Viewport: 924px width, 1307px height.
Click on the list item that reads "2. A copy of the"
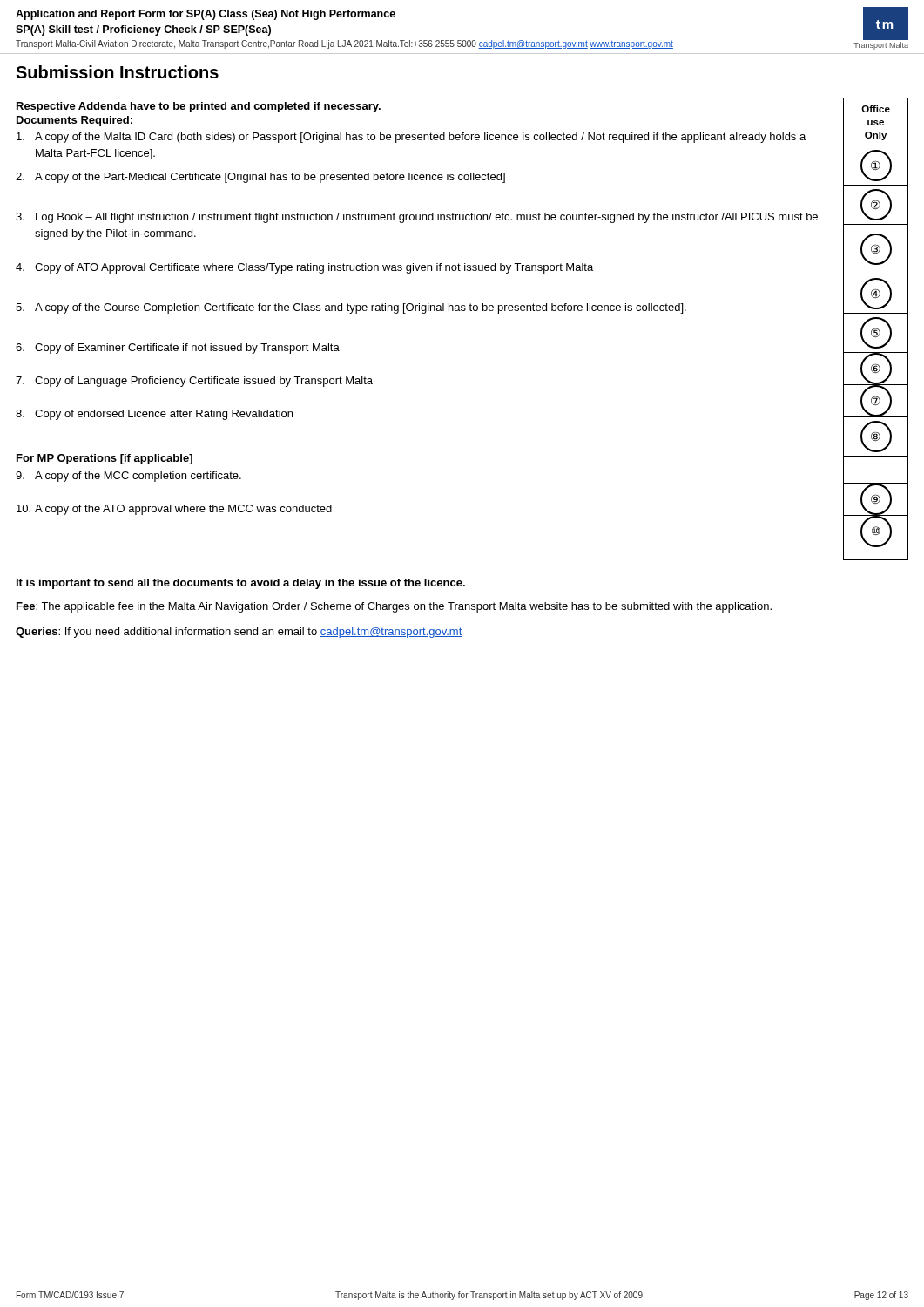click(x=424, y=177)
